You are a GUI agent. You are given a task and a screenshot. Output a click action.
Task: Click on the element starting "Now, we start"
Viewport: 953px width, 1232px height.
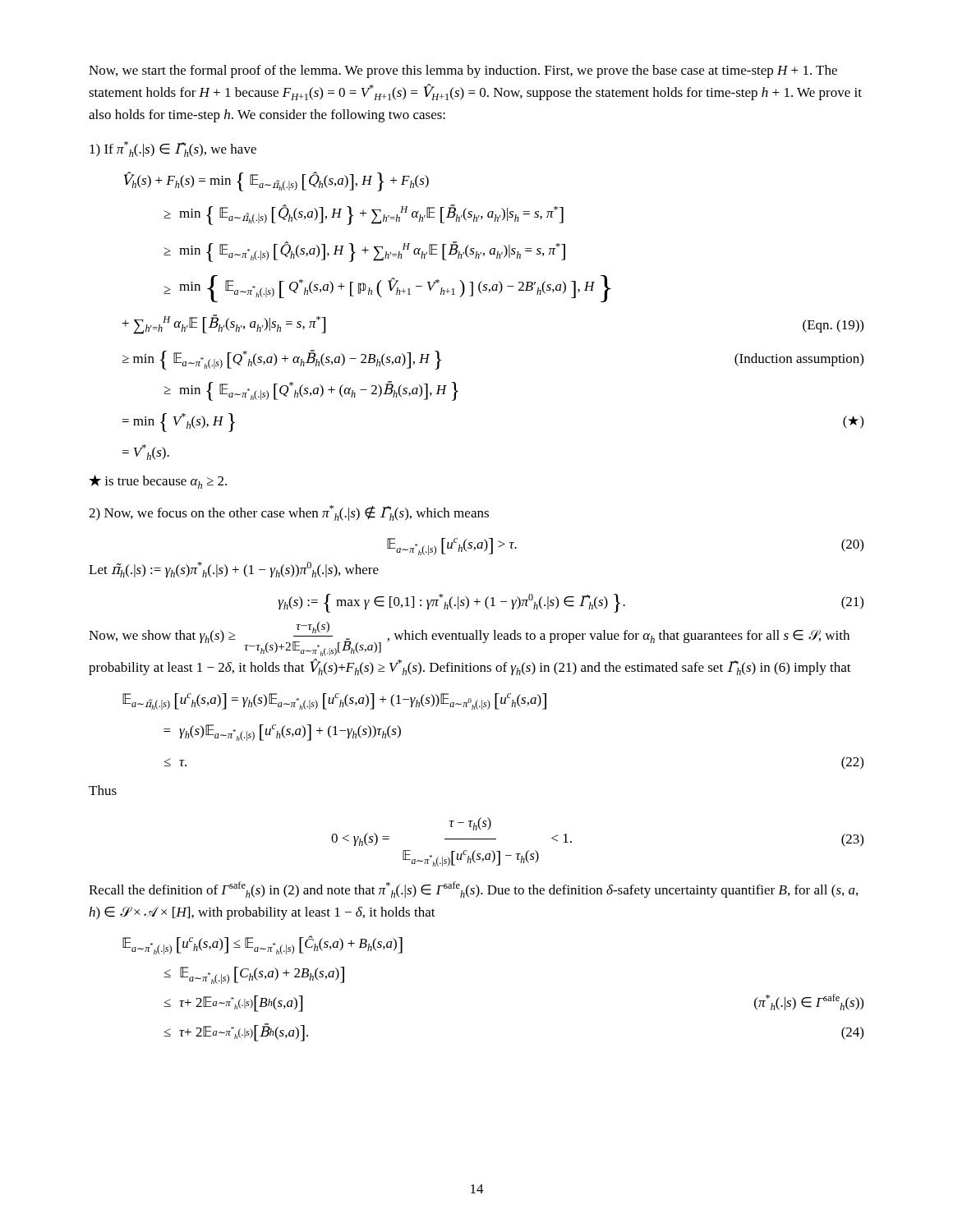click(x=475, y=93)
